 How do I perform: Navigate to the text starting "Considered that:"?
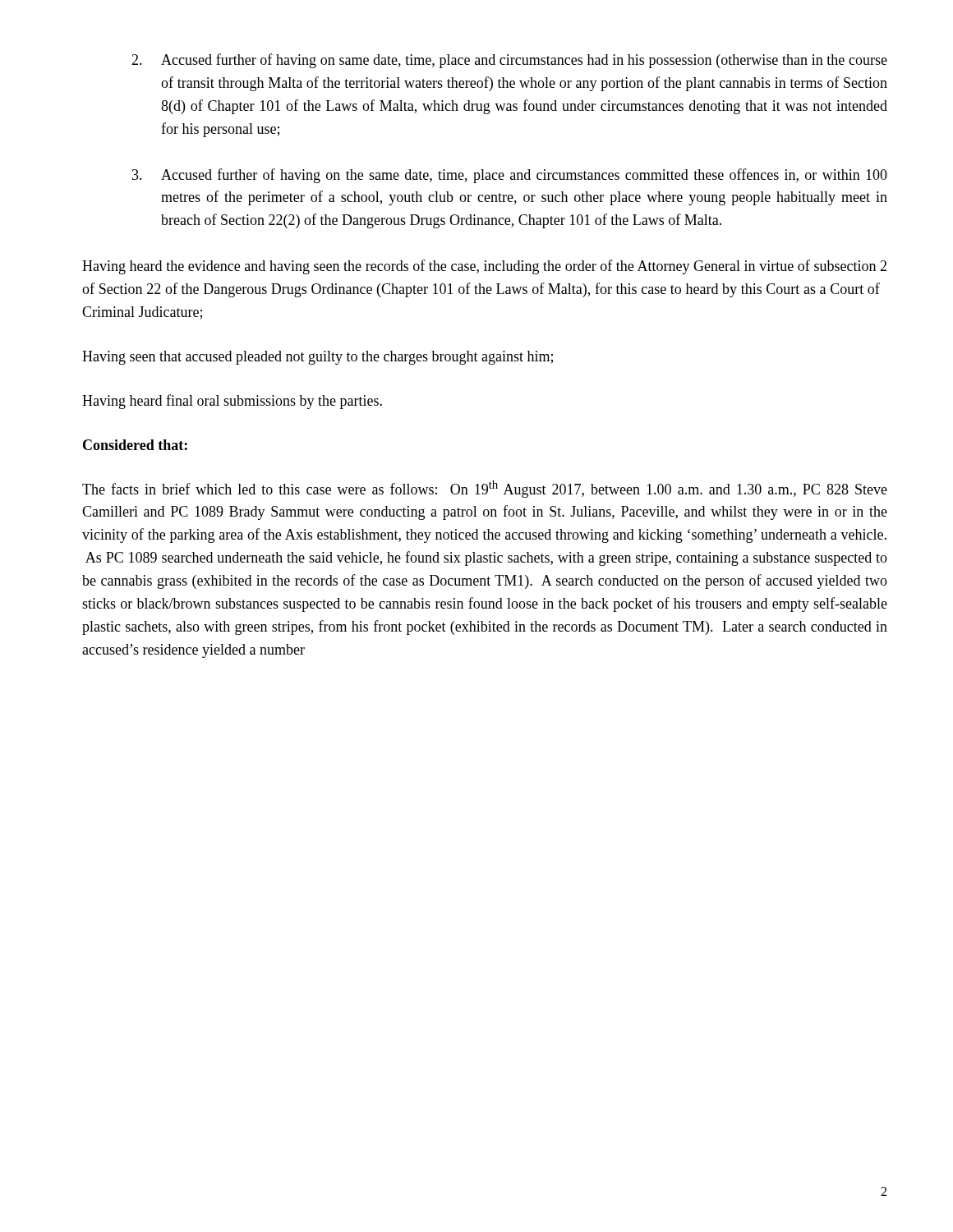pyautogui.click(x=135, y=445)
